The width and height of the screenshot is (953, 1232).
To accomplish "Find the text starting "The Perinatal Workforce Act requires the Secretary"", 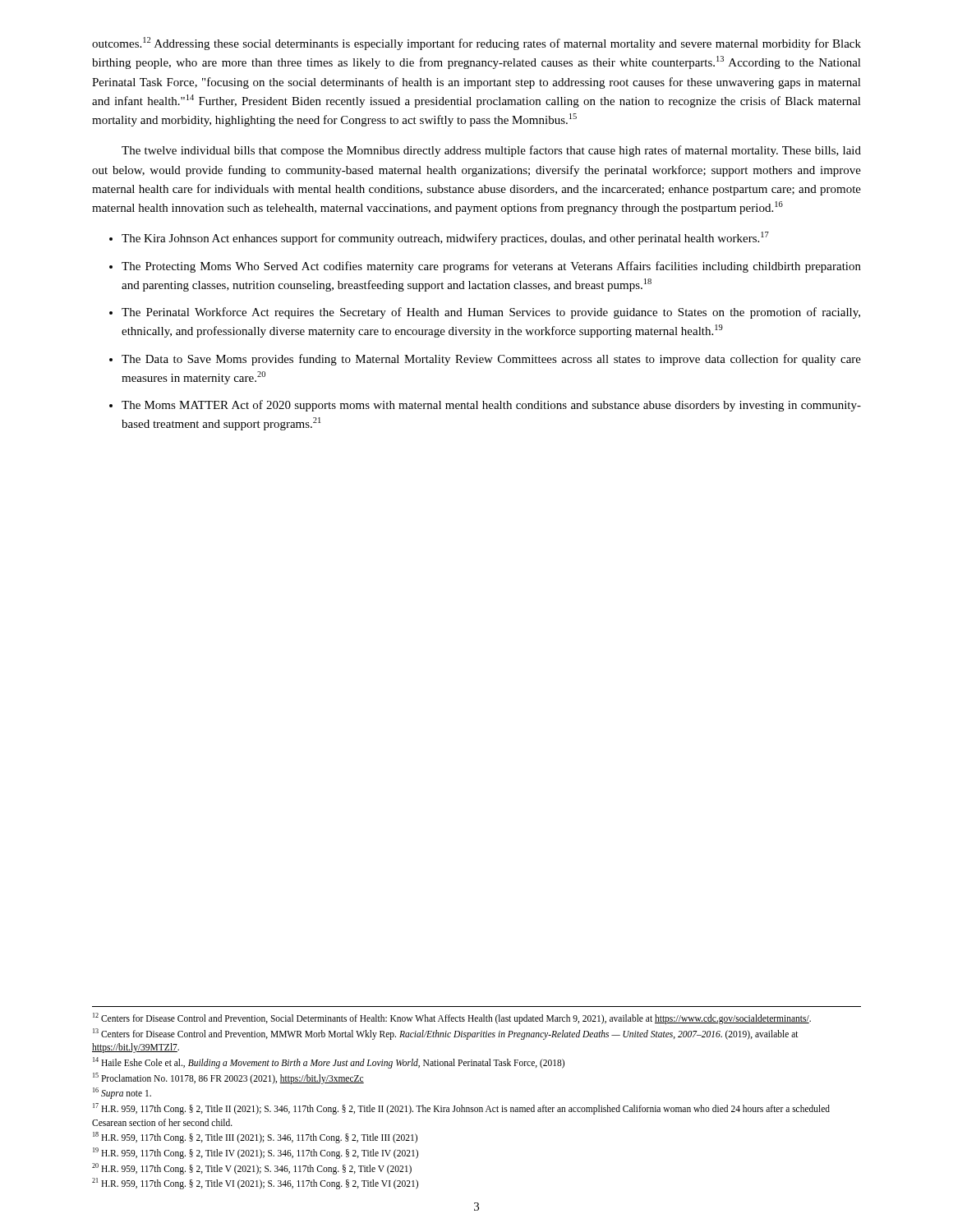I will click(491, 322).
